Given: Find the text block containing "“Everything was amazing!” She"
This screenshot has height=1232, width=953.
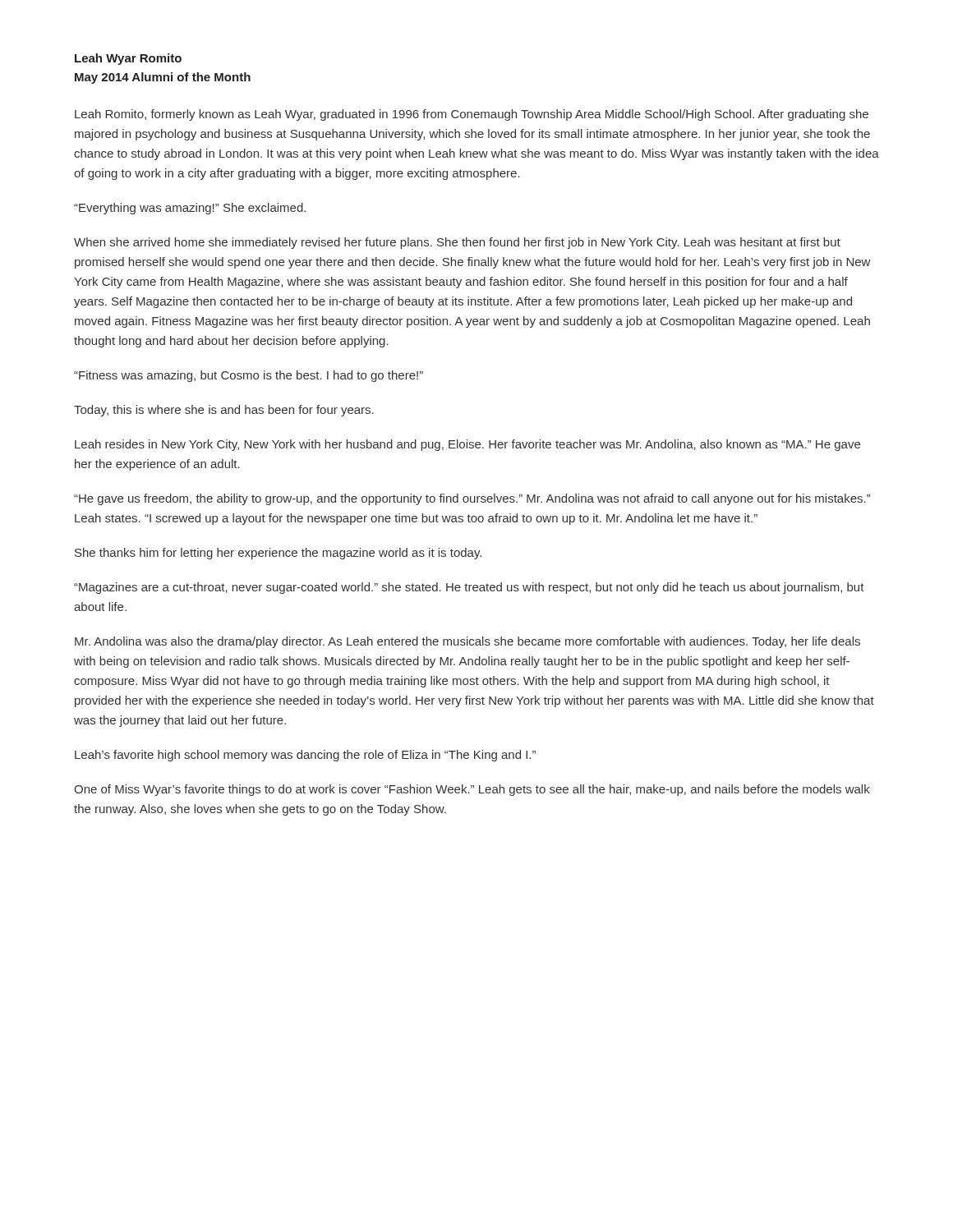Looking at the screenshot, I should [190, 207].
